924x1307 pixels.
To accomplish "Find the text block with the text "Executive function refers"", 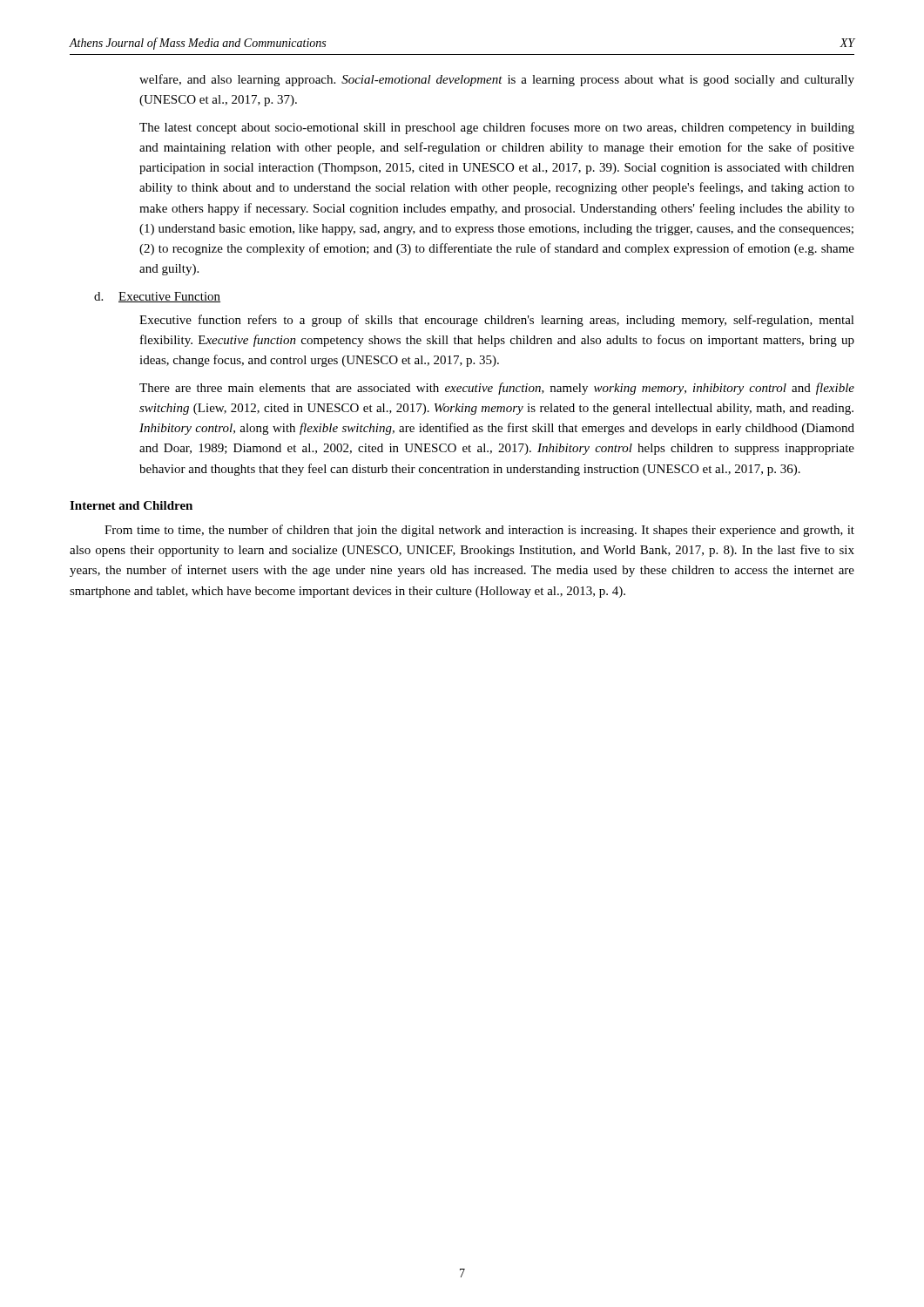I will click(x=497, y=340).
